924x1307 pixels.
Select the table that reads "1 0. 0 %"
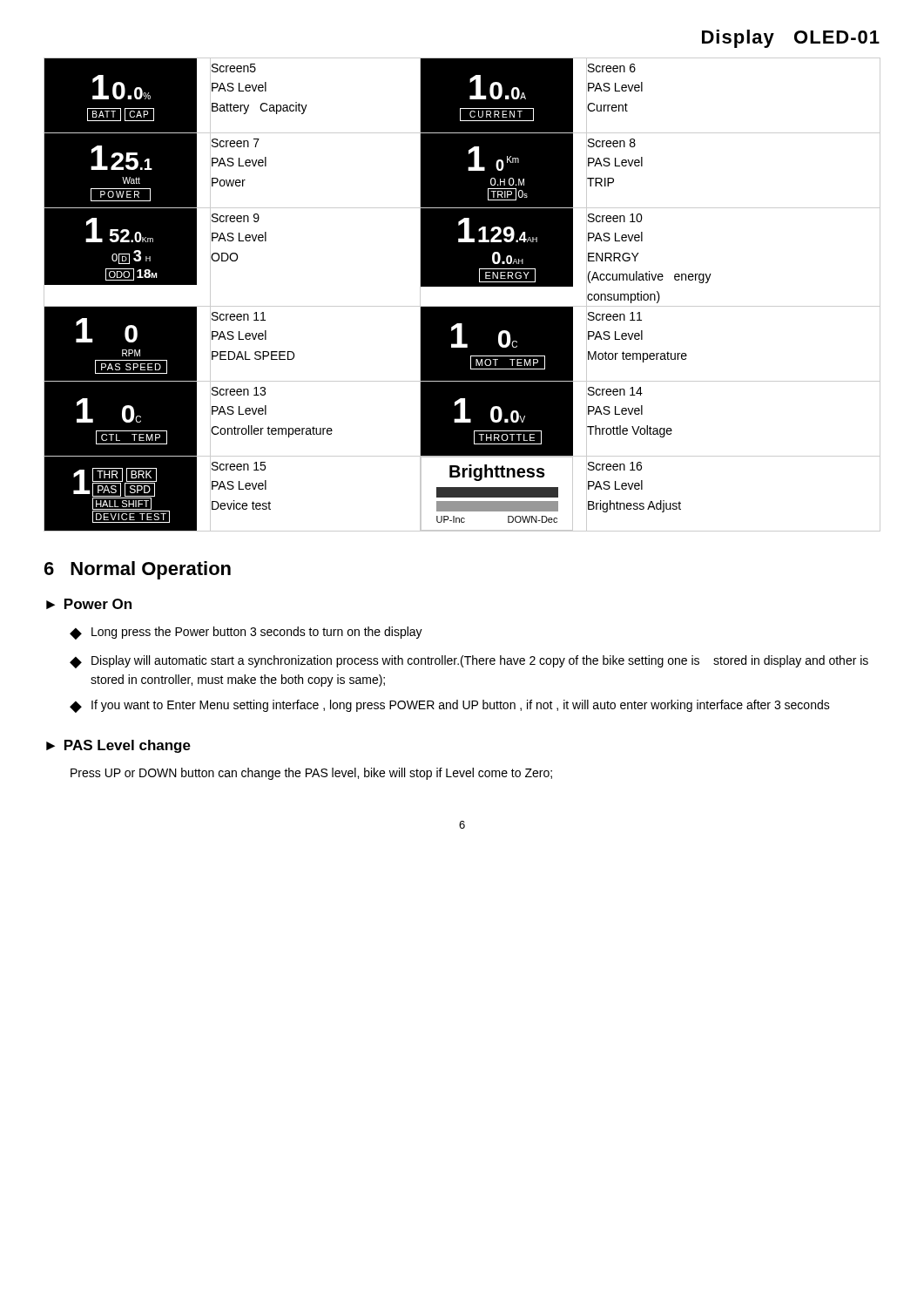tap(462, 294)
